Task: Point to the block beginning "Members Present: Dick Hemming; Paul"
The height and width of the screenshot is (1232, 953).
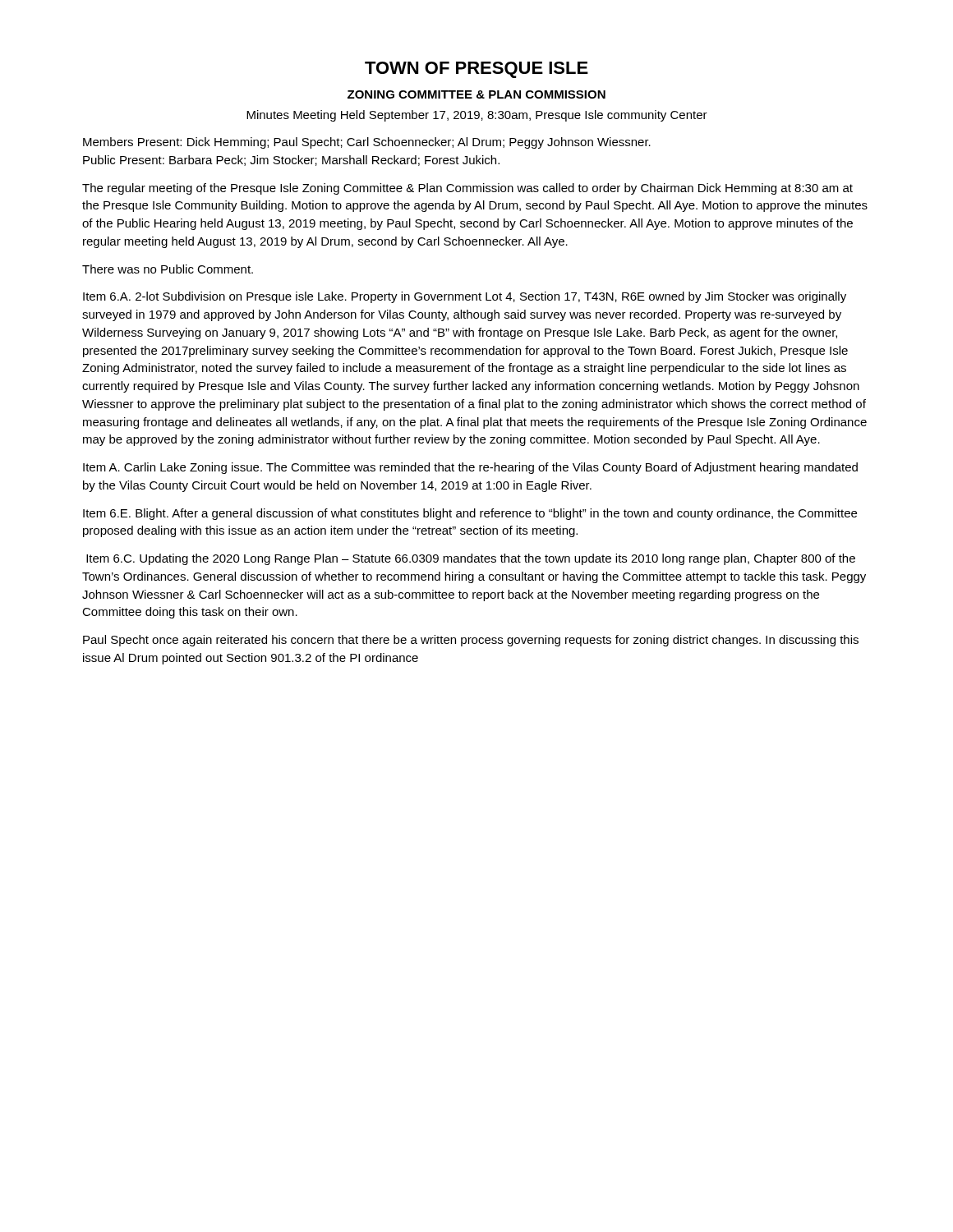Action: pos(367,151)
